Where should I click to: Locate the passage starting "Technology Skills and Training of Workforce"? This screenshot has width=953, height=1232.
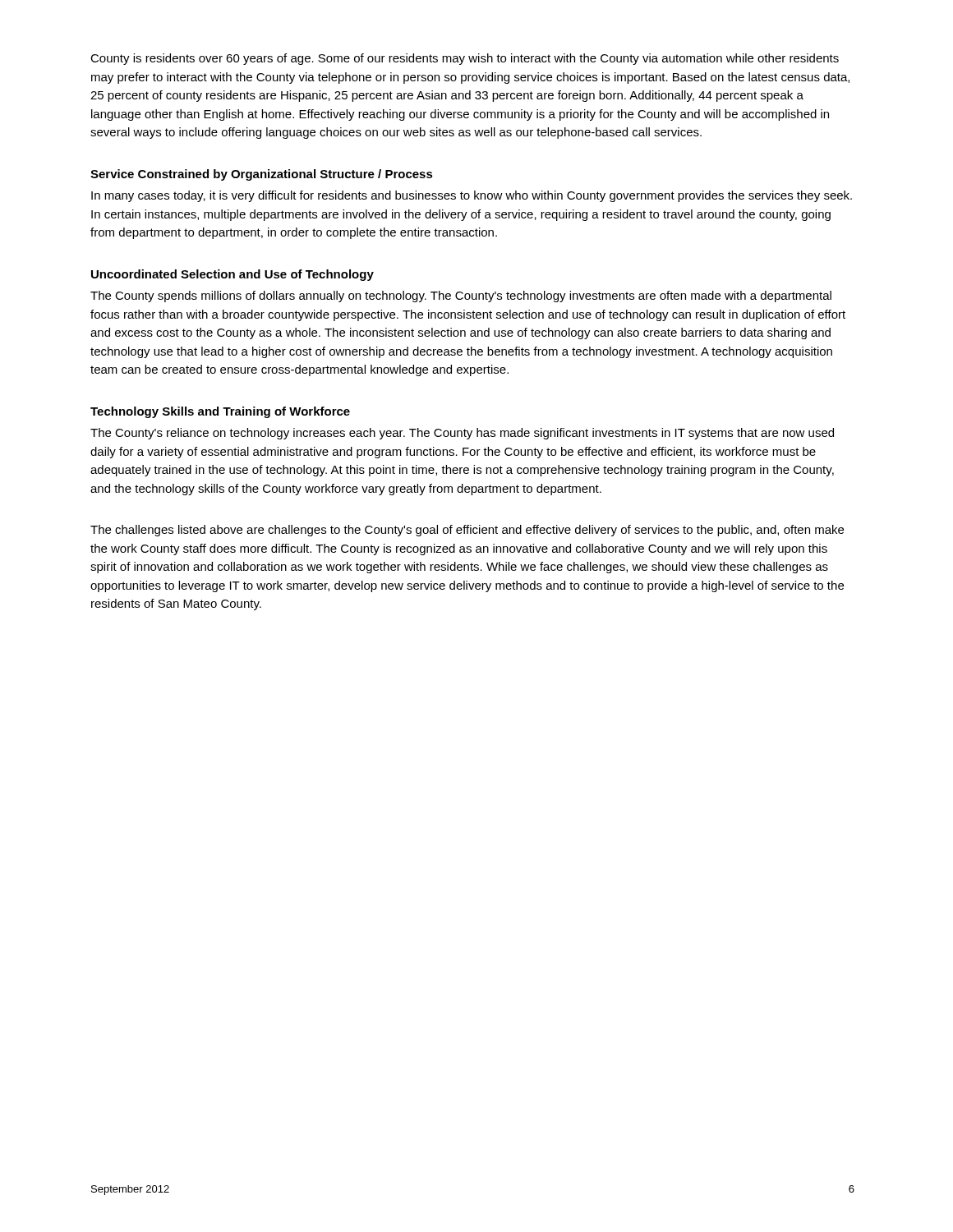pyautogui.click(x=220, y=411)
